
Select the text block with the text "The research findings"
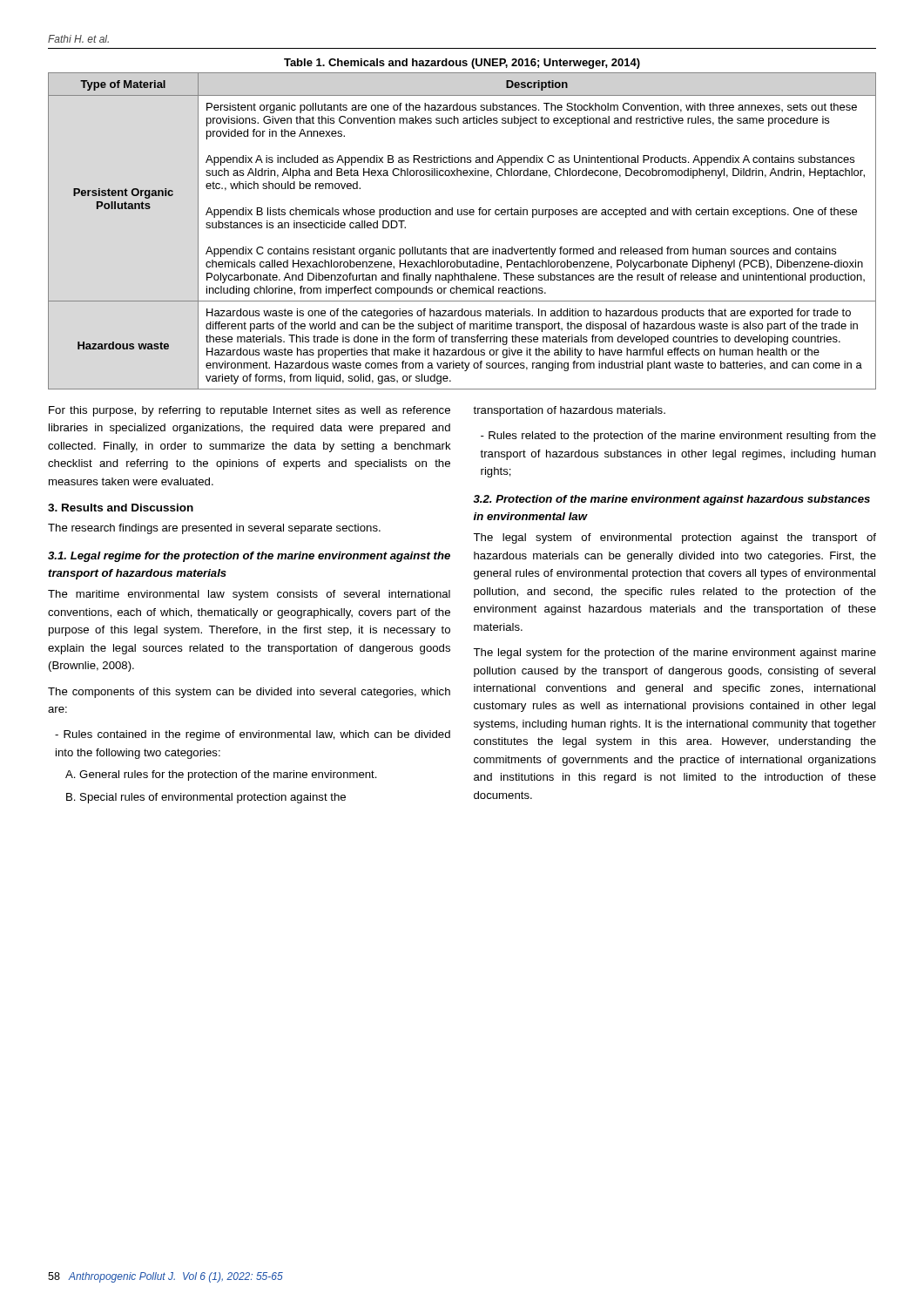(x=215, y=528)
